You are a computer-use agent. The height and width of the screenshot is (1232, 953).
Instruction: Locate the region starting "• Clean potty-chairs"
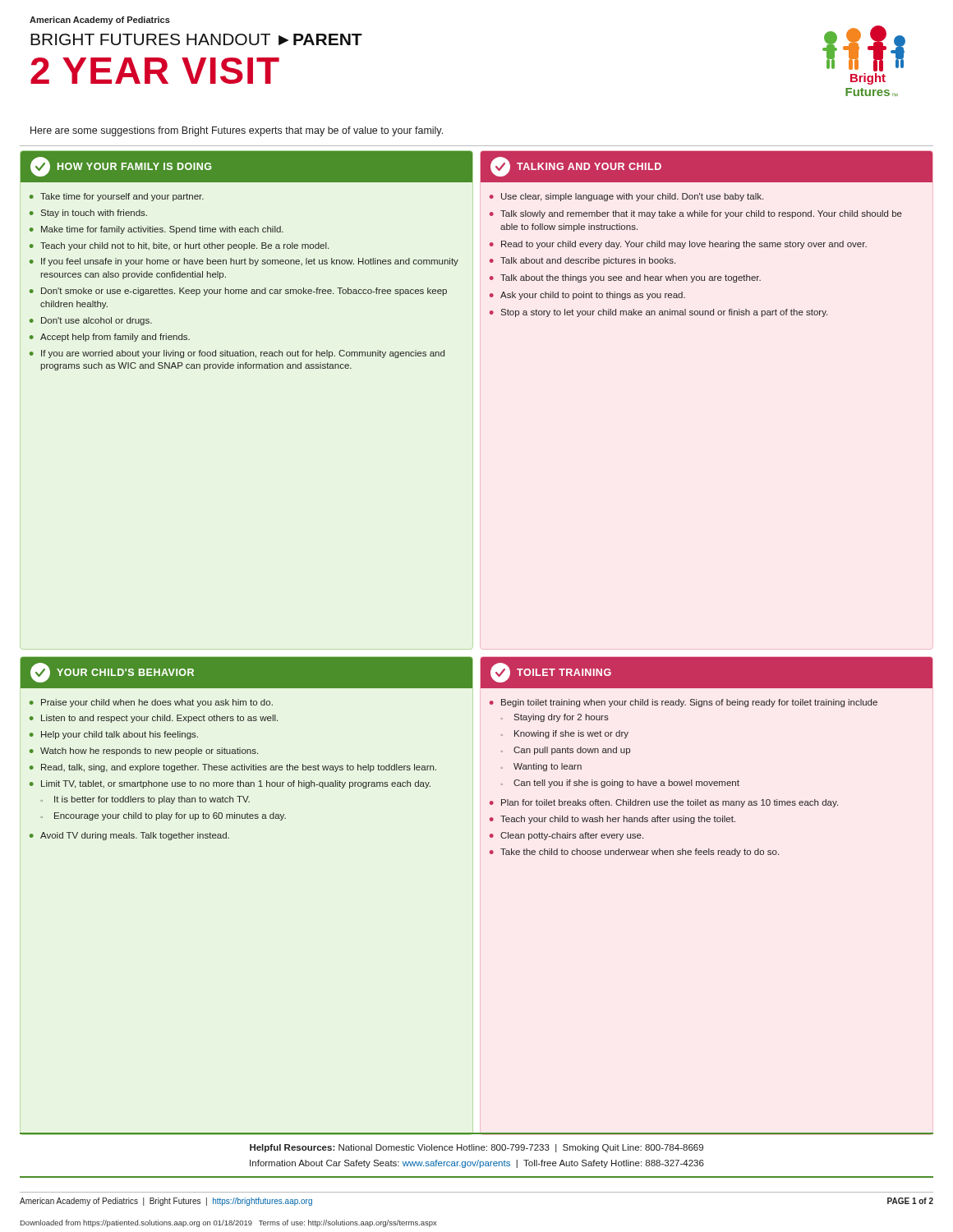coord(567,836)
